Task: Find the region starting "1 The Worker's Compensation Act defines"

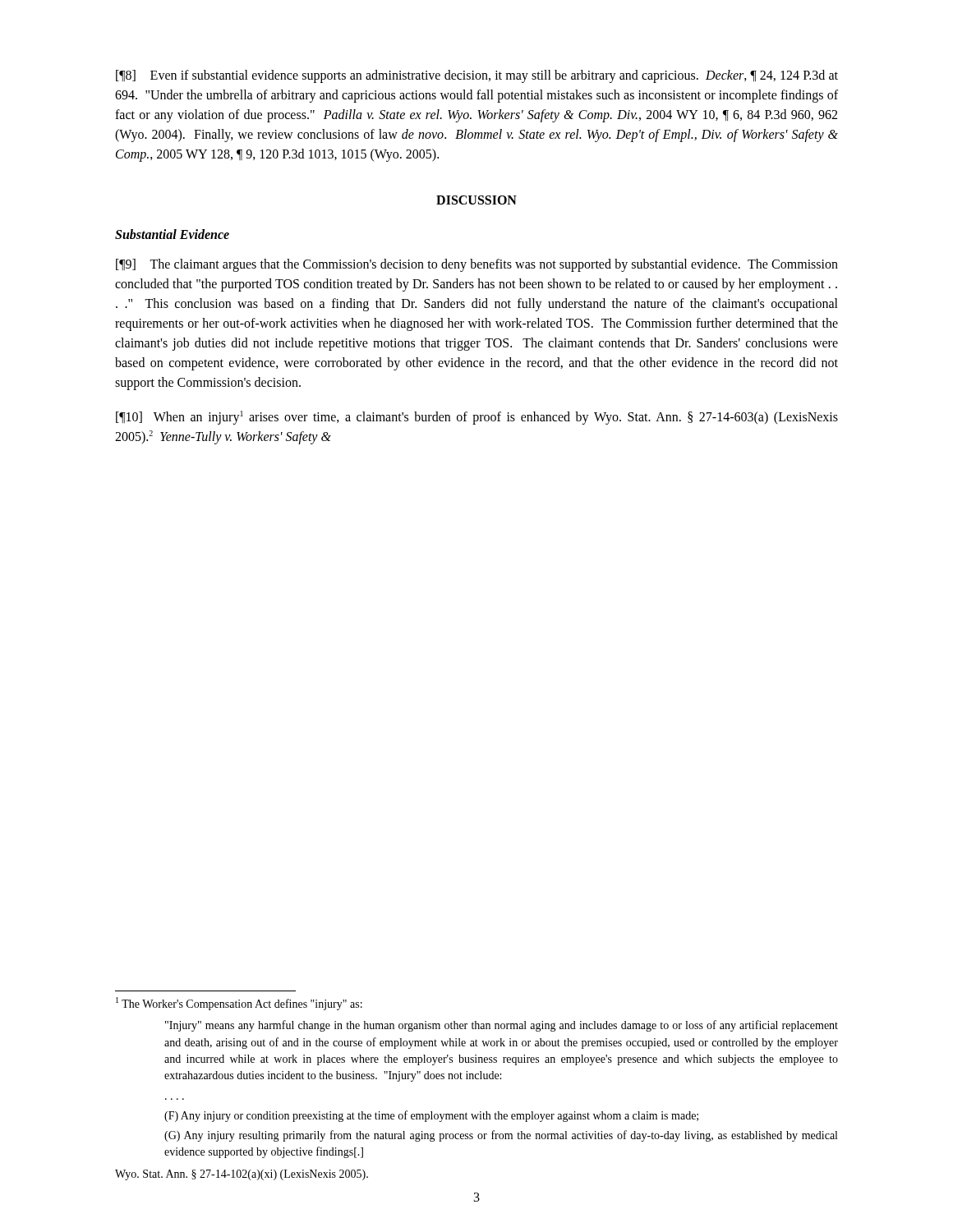Action: tap(476, 1090)
